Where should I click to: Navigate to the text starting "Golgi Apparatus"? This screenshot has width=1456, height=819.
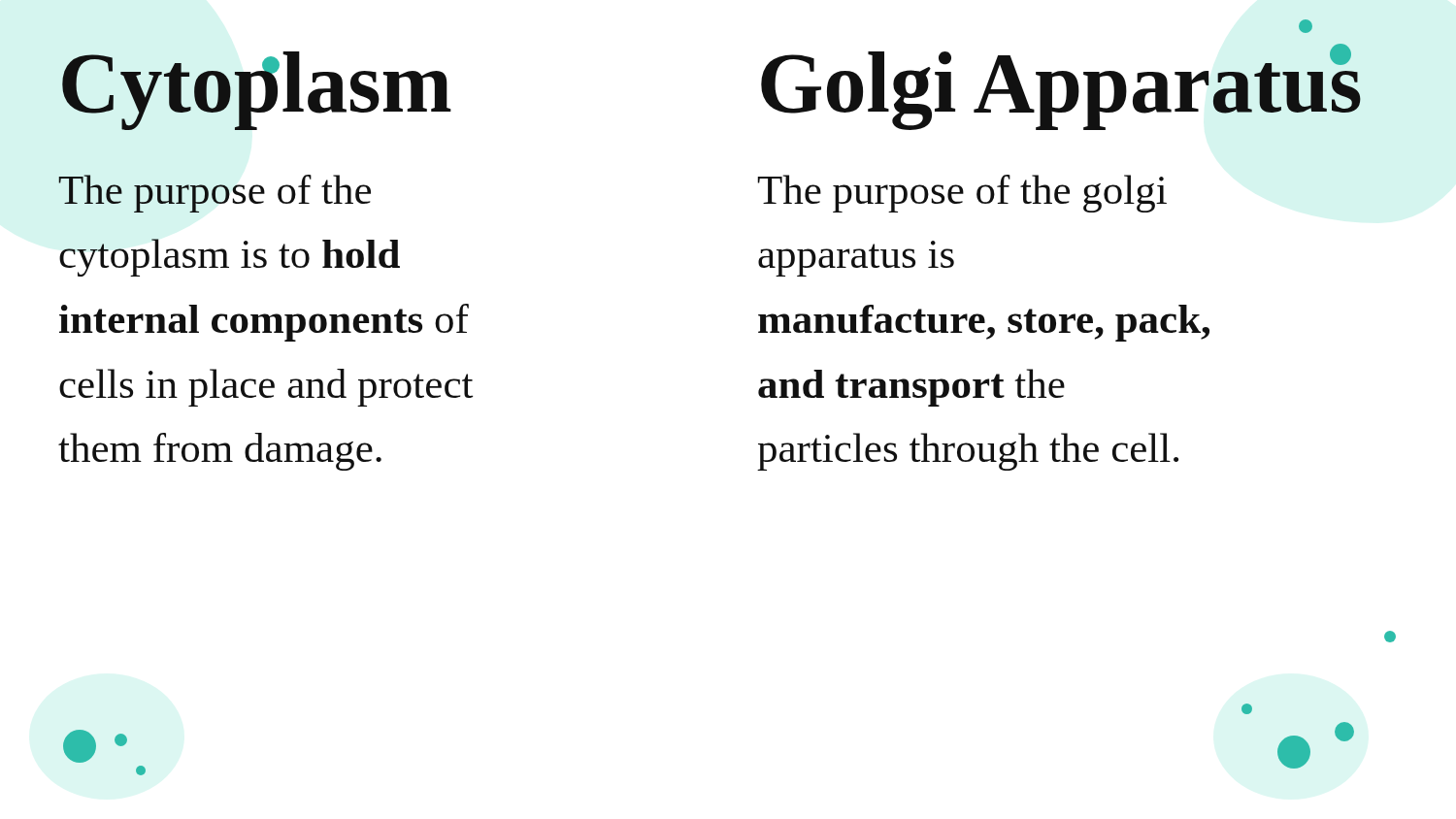(1060, 83)
